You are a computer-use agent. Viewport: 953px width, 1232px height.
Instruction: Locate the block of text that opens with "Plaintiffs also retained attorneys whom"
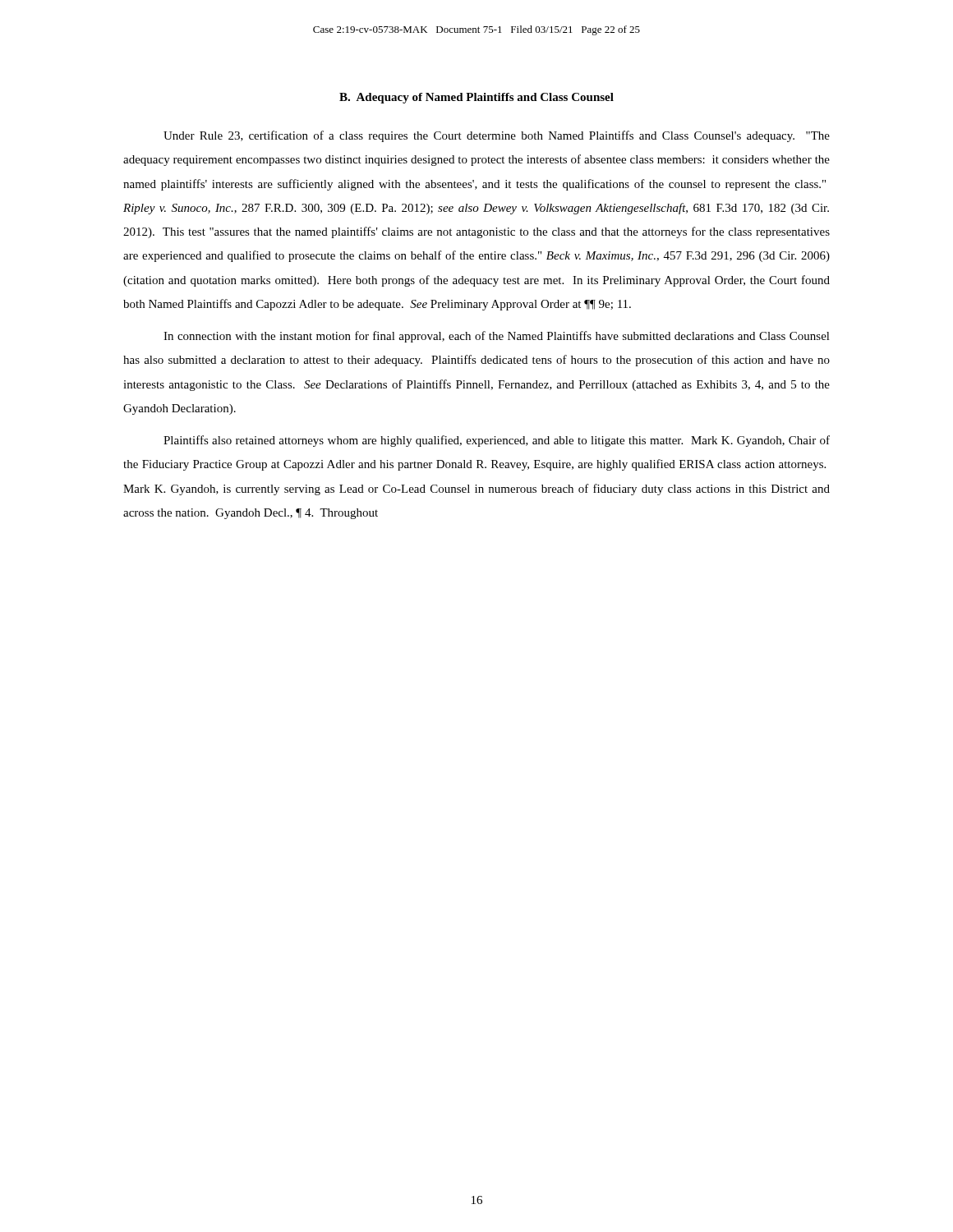(x=476, y=476)
